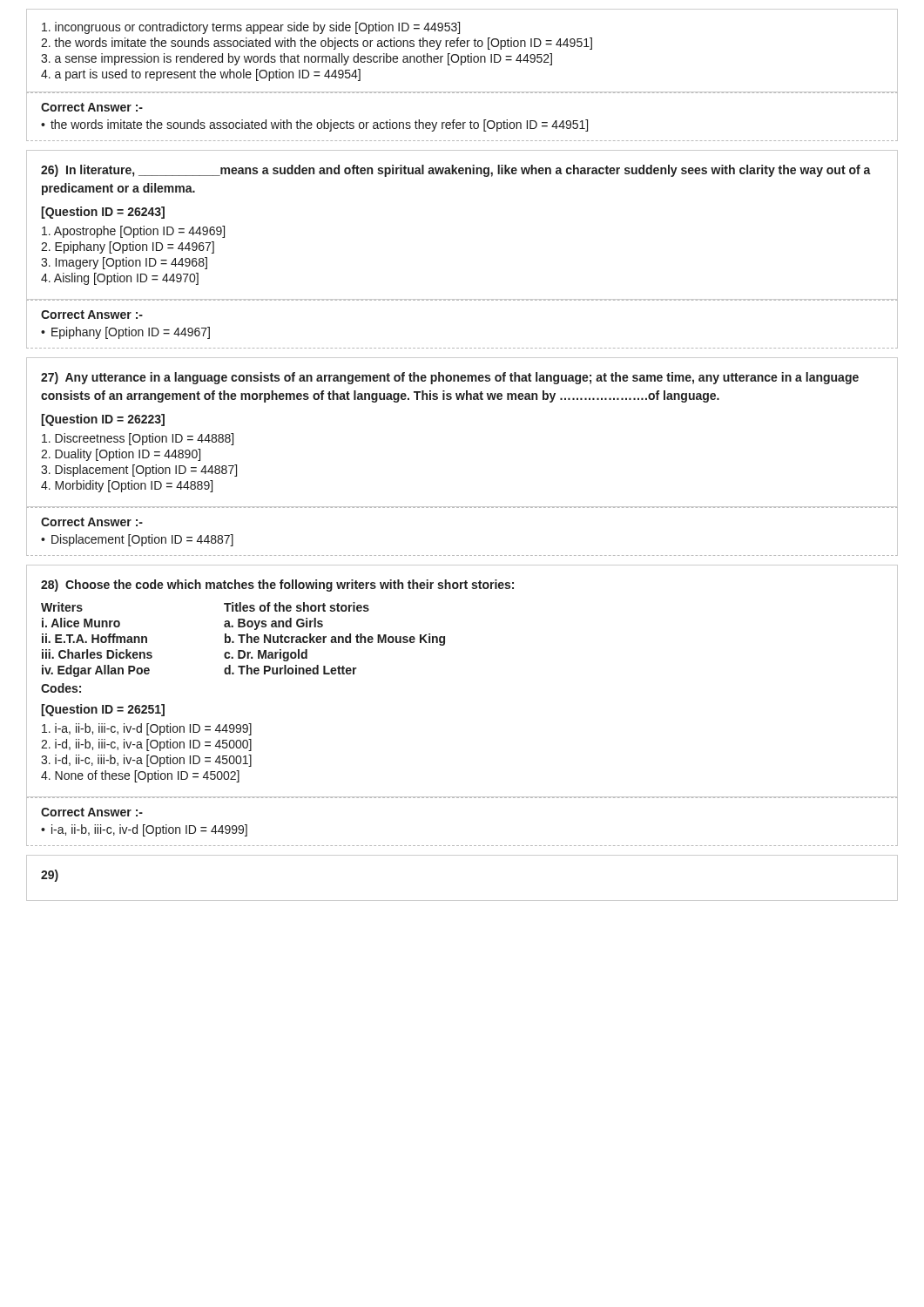This screenshot has width=924, height=1307.
Task: Point to the text block starting "2. the words imitate the"
Action: (x=317, y=43)
